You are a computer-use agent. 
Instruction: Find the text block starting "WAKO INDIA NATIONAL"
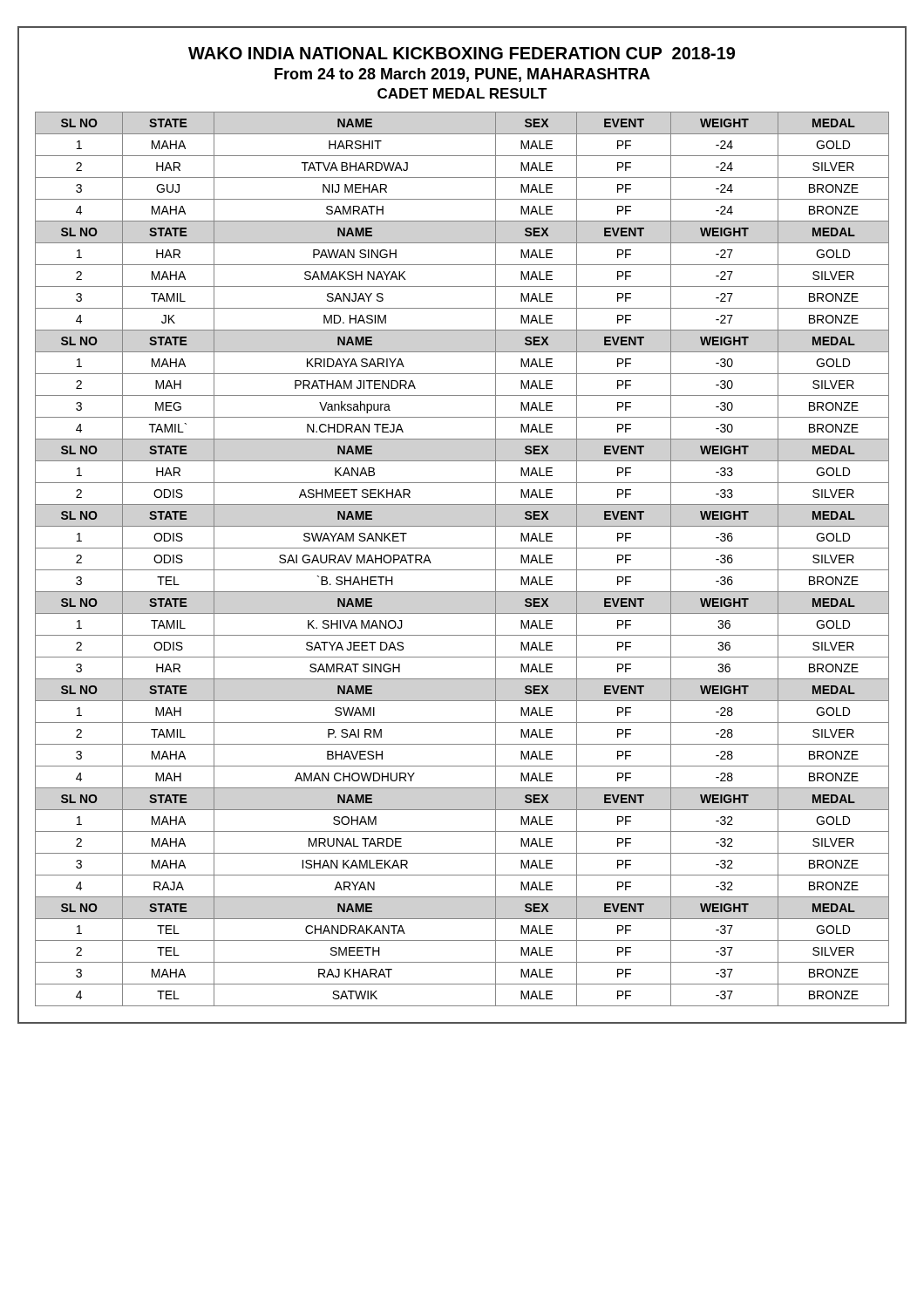tap(462, 53)
